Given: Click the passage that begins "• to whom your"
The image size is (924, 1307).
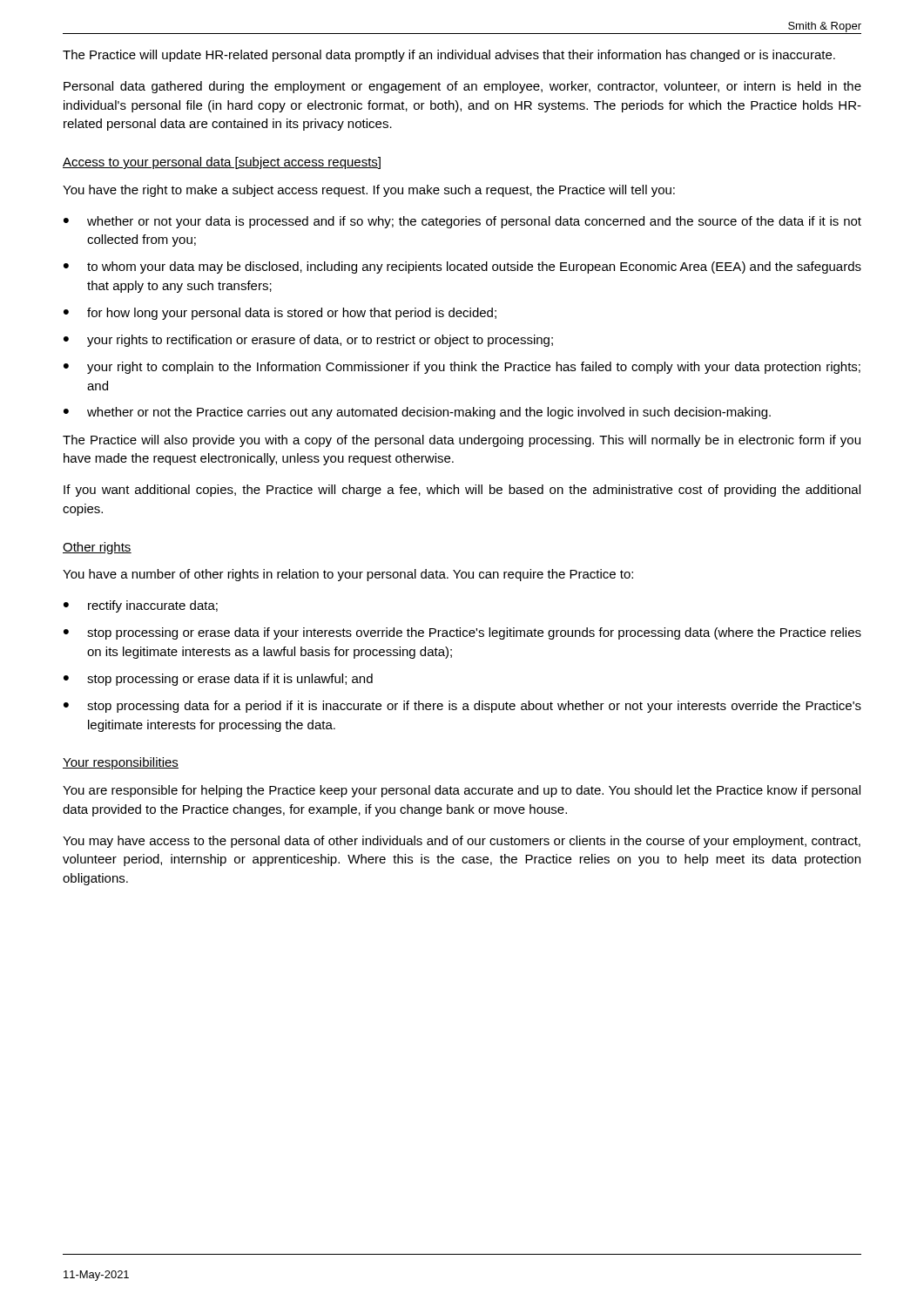Looking at the screenshot, I should 462,276.
